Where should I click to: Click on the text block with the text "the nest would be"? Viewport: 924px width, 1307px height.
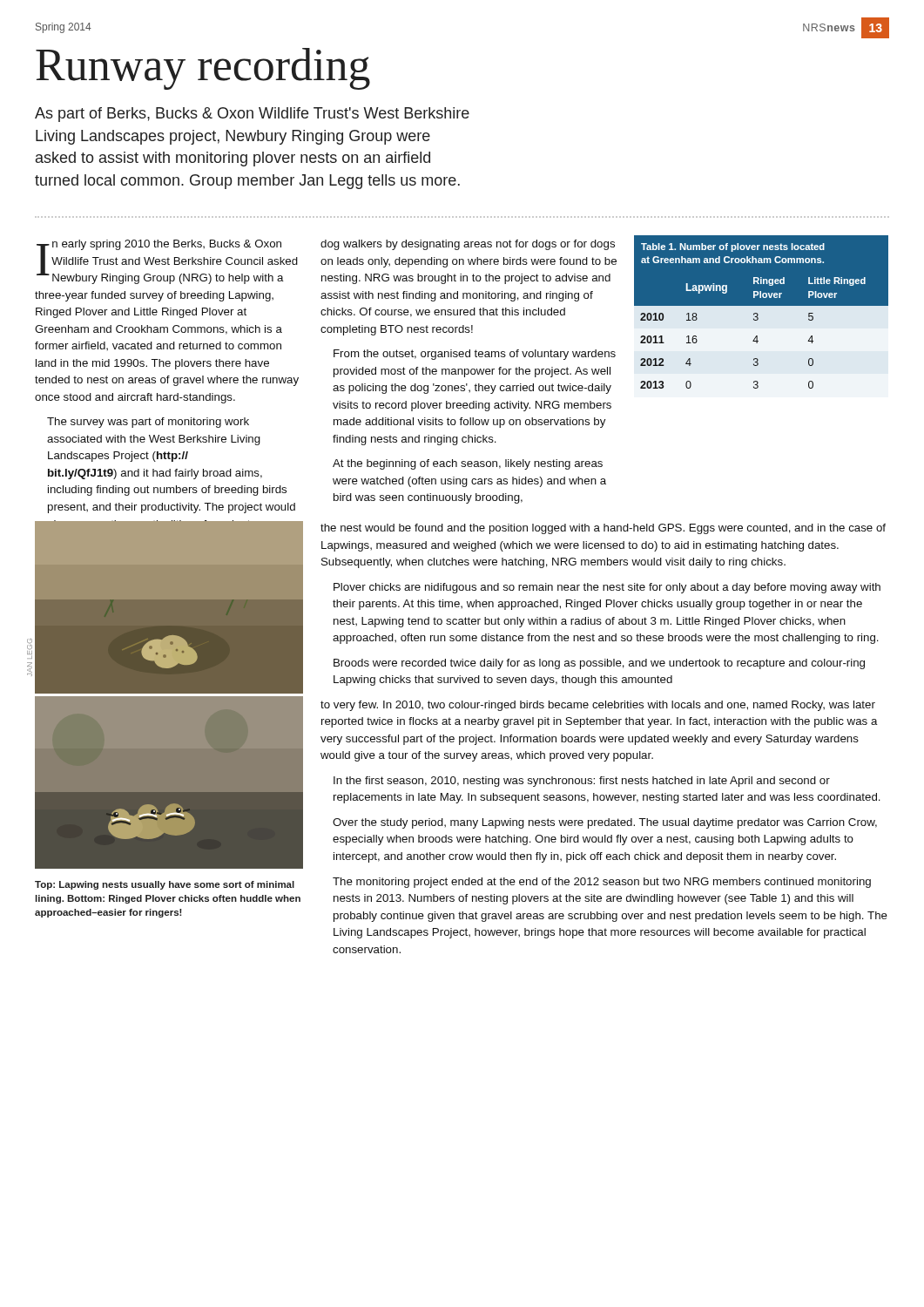604,739
